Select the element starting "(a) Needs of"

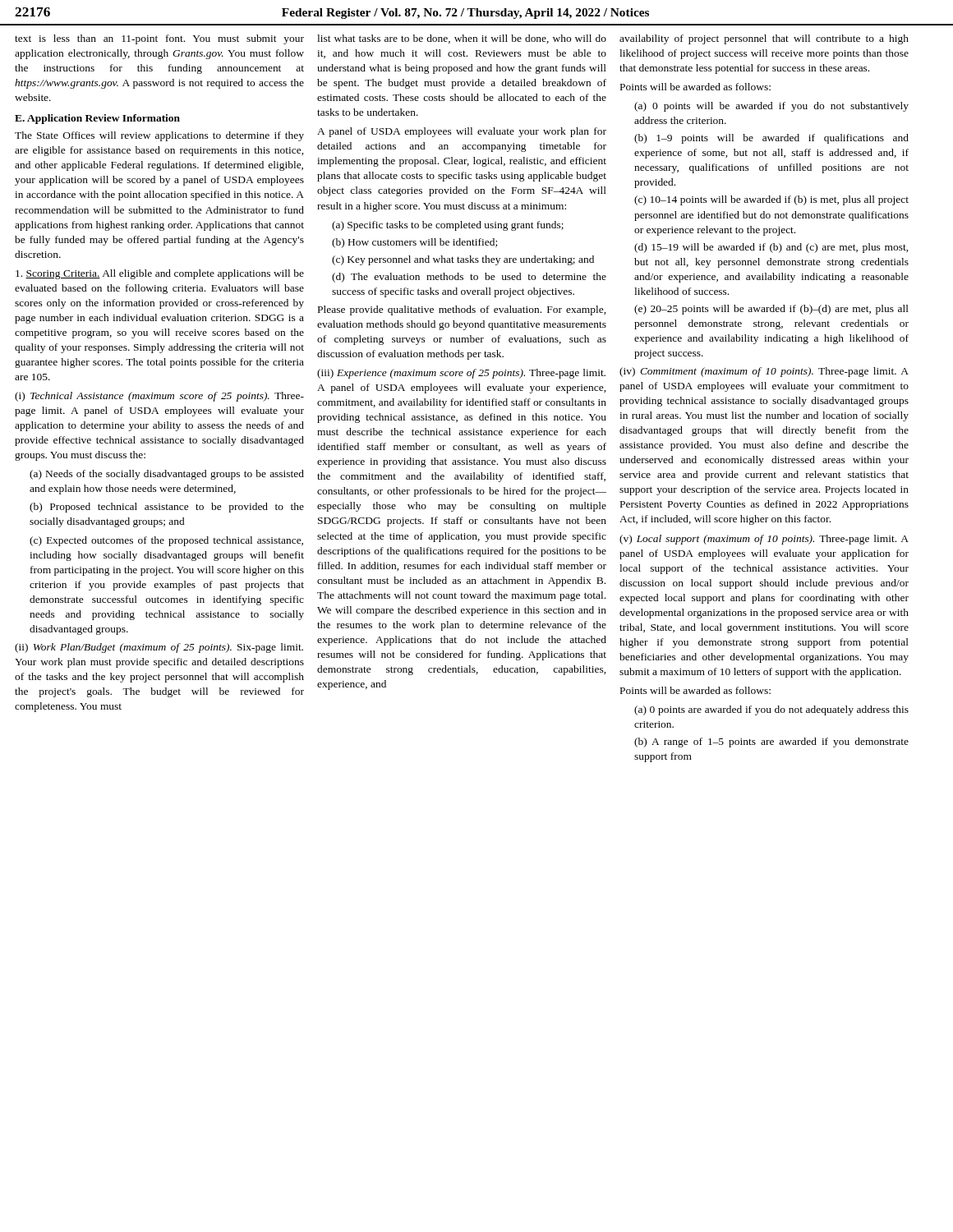(x=167, y=482)
